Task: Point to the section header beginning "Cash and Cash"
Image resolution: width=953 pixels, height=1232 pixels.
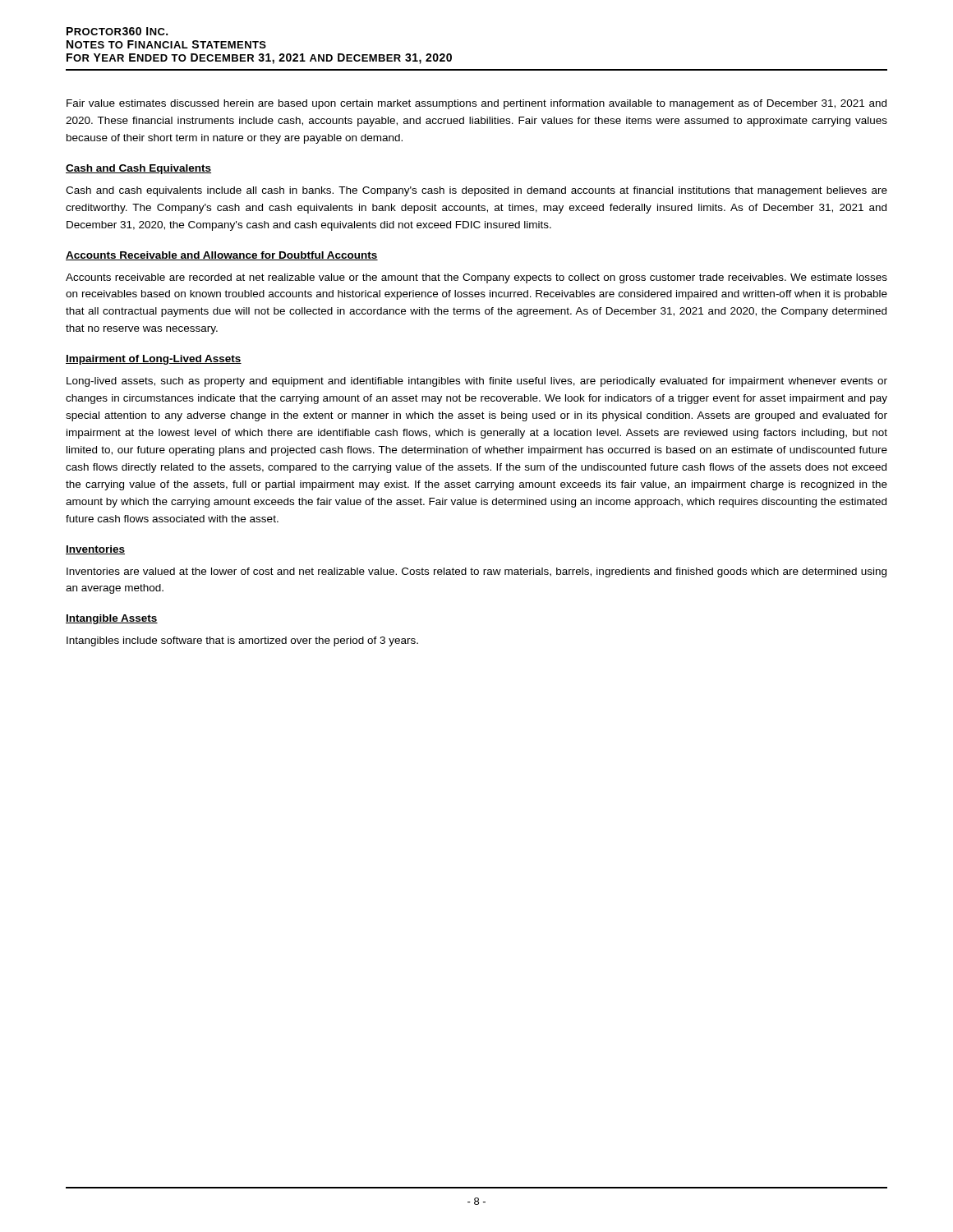Action: [138, 168]
